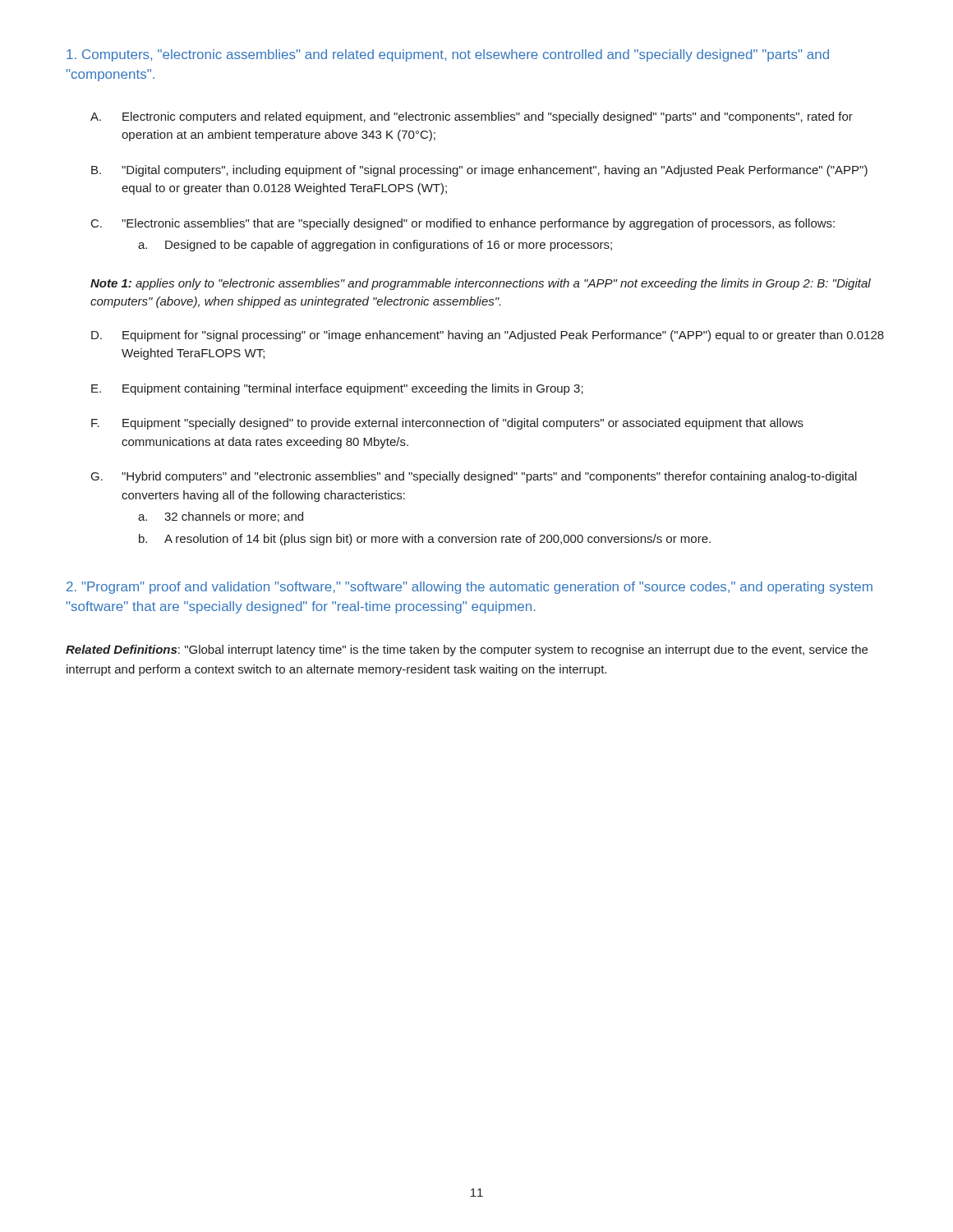Navigate to the element starting "C. "Electronic assemblies" that are "specially"
This screenshot has height=1232, width=953.
coord(489,236)
